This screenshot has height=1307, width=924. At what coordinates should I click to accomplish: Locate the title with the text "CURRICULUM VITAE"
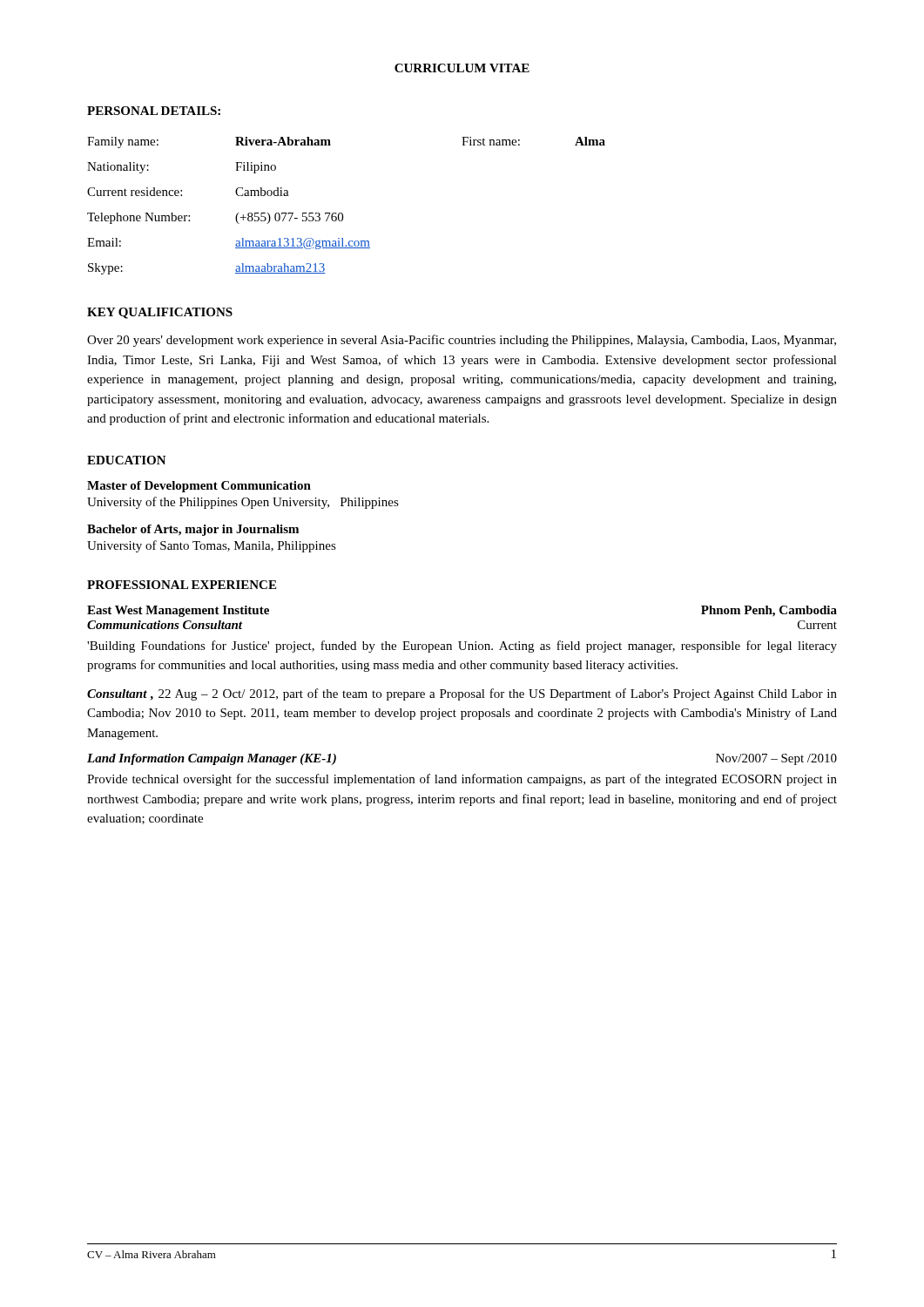click(x=462, y=68)
